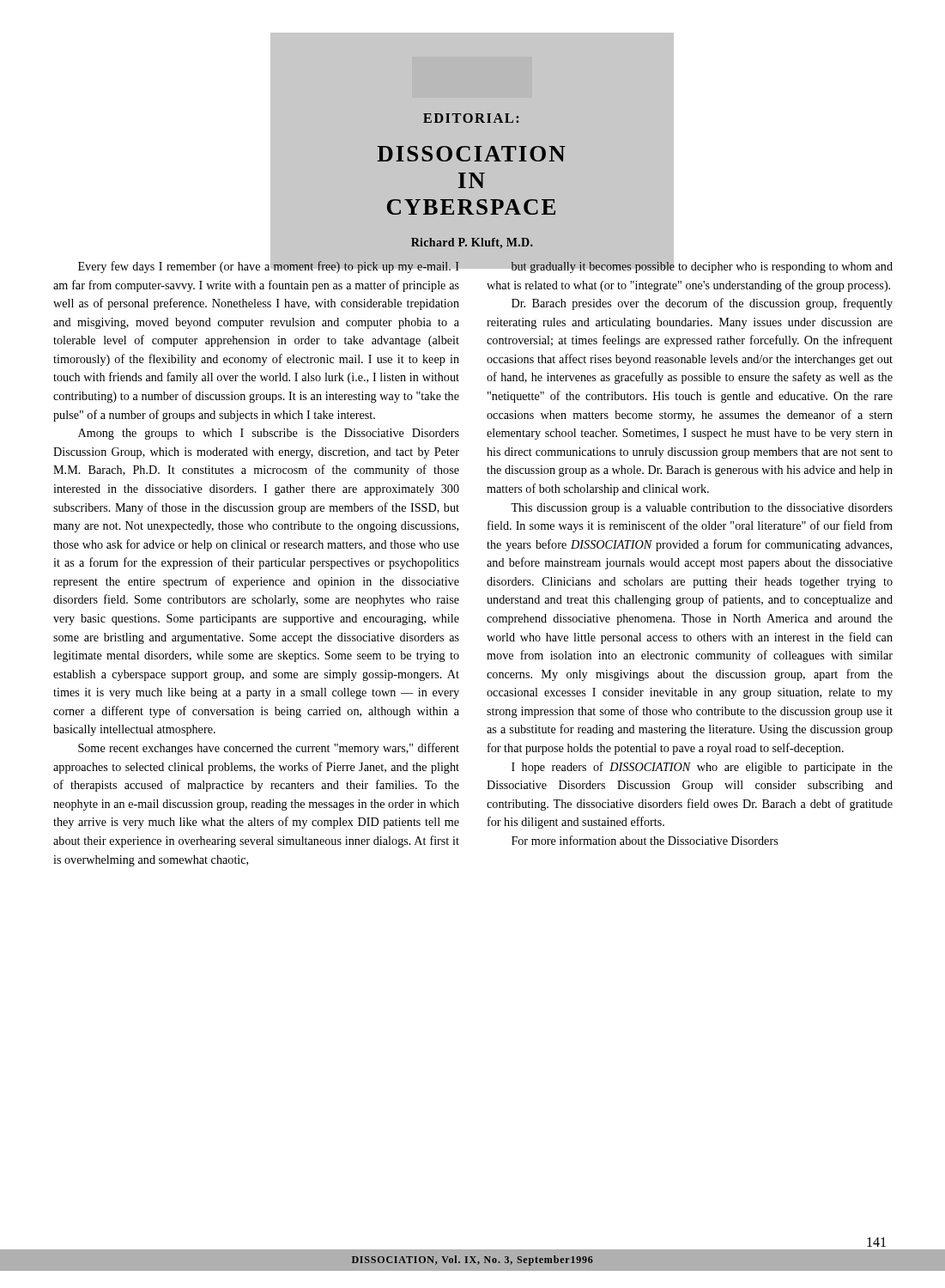Point to the block beginning "but gradually it"
This screenshot has height=1288, width=945.
pyautogui.click(x=690, y=554)
